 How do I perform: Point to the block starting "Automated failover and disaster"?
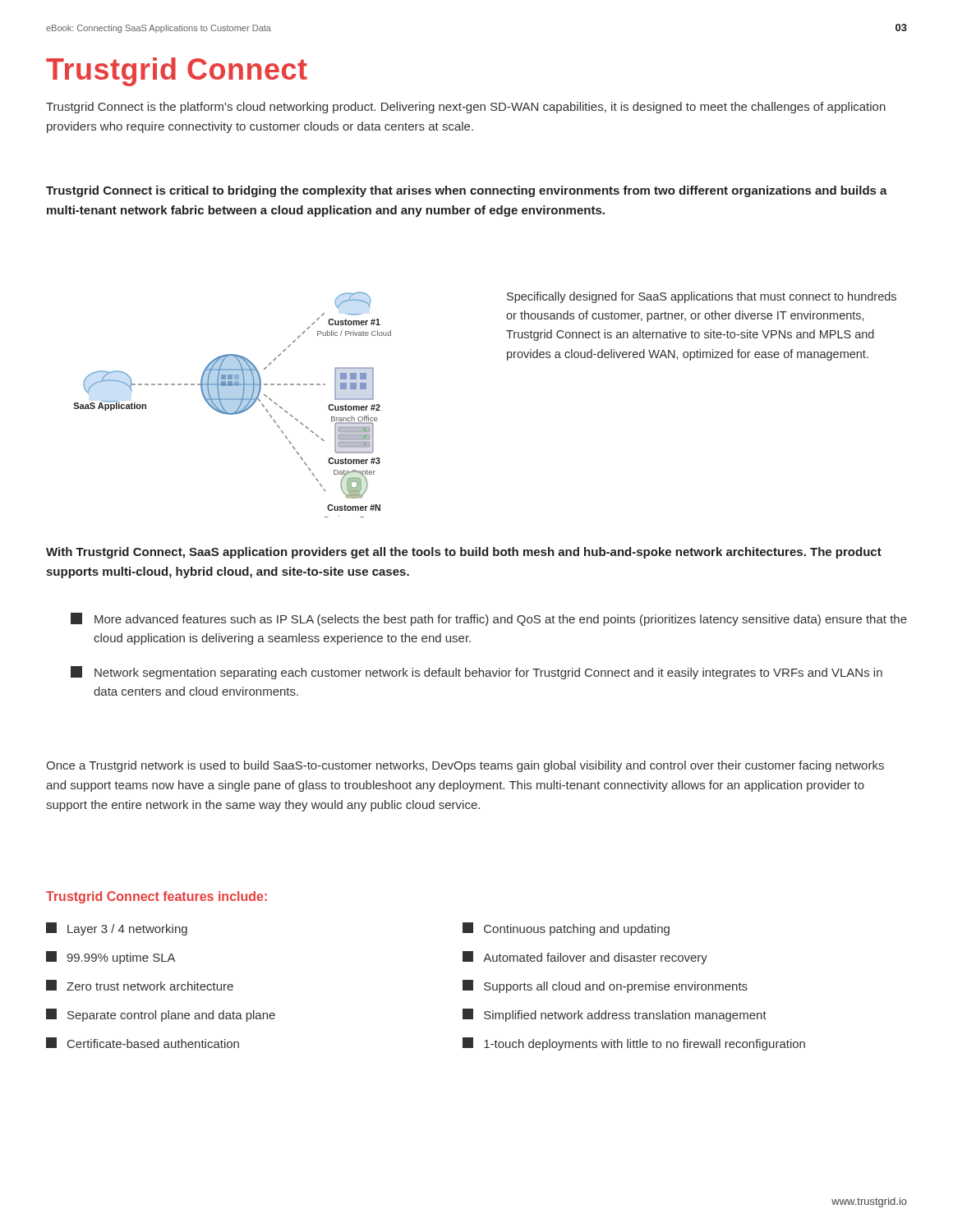585,957
